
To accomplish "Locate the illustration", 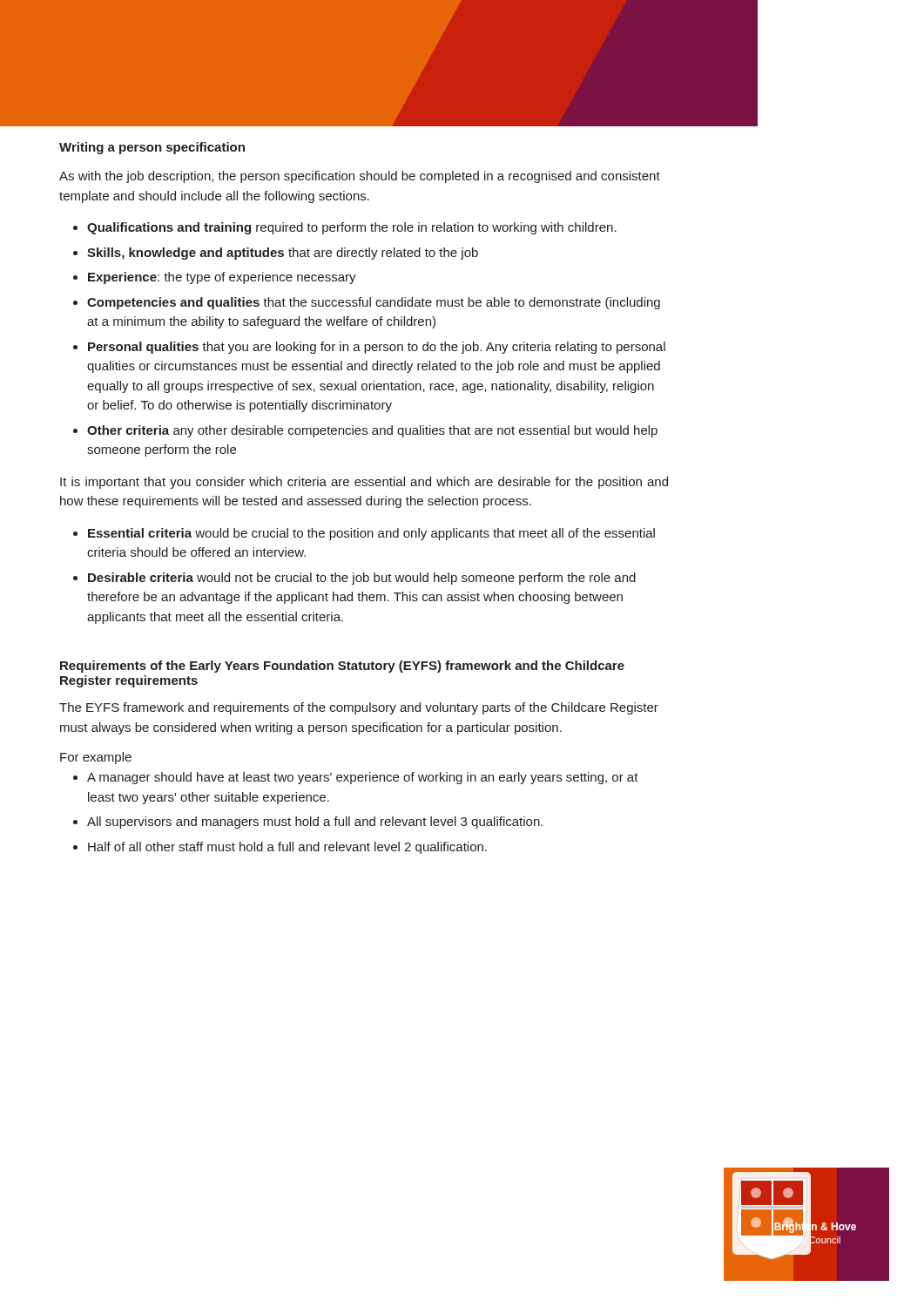I will [x=462, y=63].
